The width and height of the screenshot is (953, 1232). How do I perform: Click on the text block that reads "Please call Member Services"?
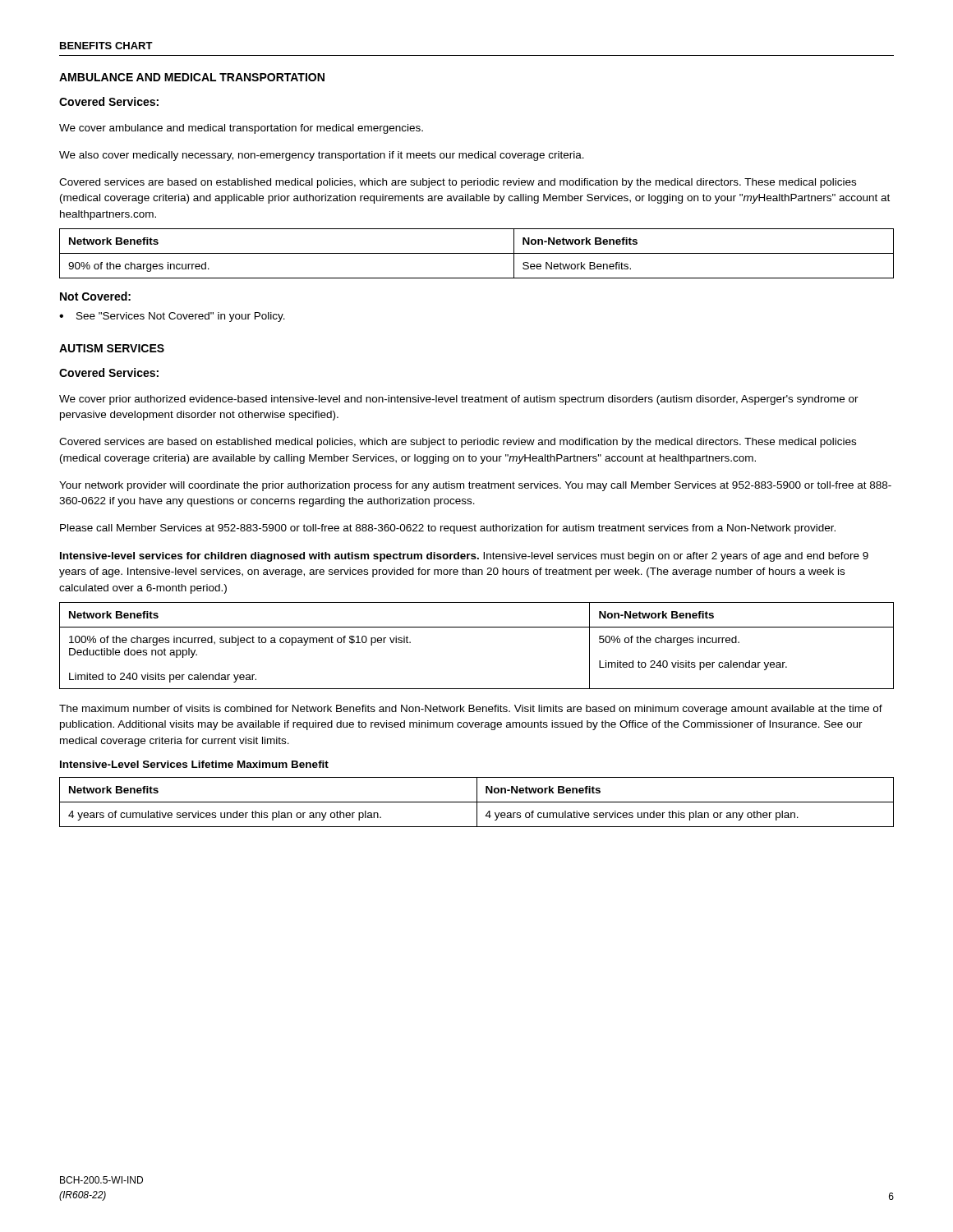click(476, 528)
